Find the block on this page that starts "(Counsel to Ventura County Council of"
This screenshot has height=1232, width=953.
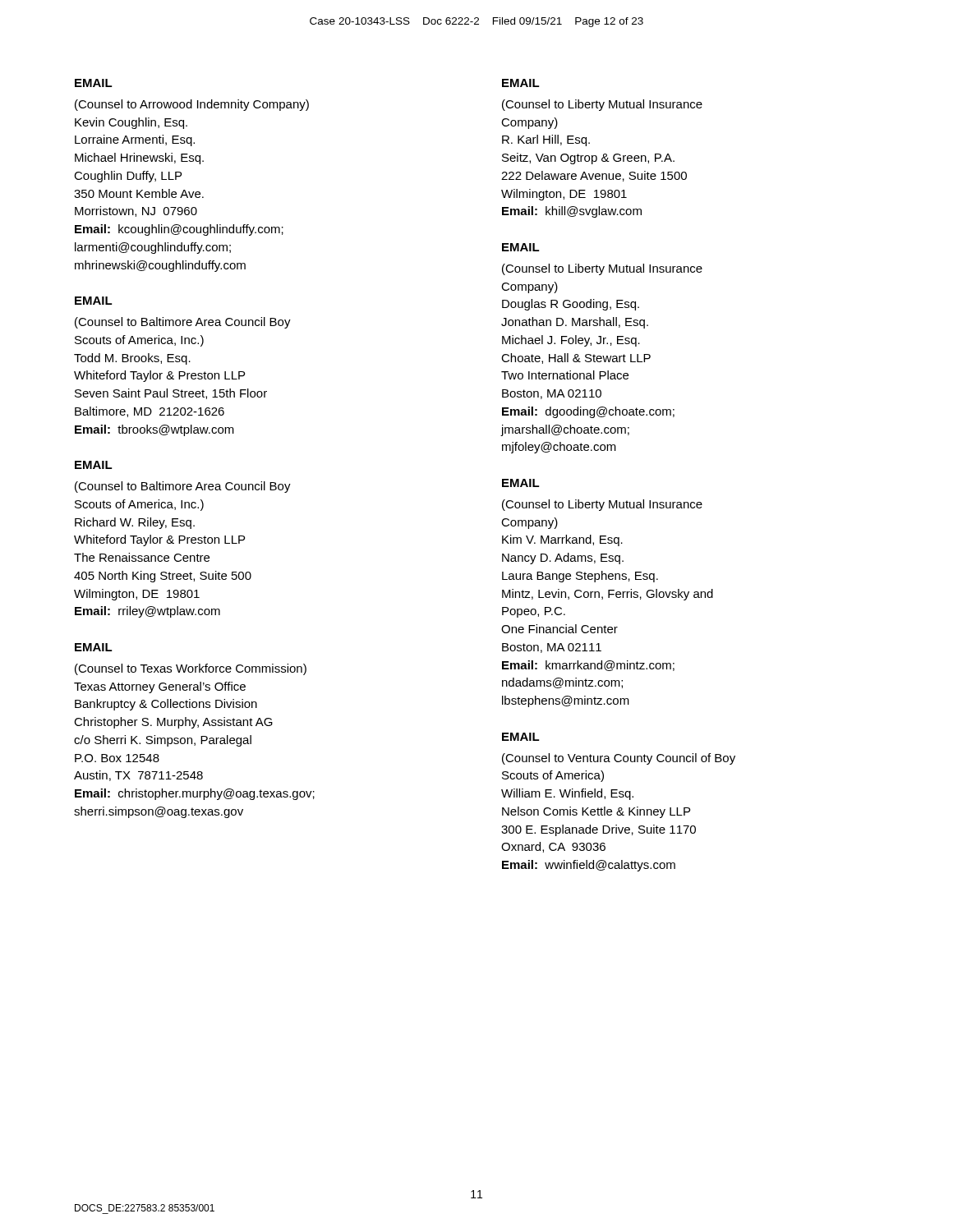coord(690,811)
